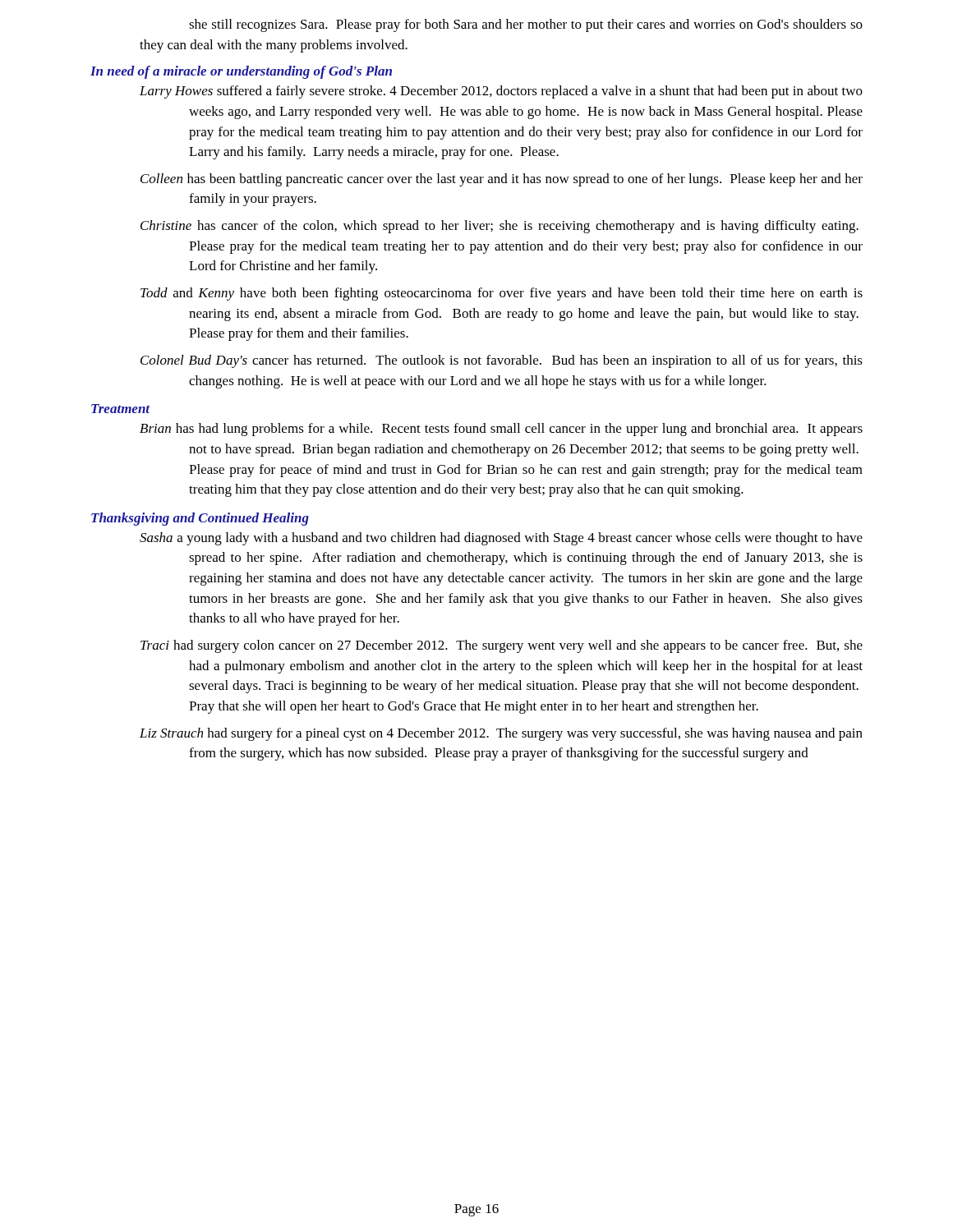The height and width of the screenshot is (1232, 953).
Task: Select the region starting "Colleen has been battling pancreatic cancer over the"
Action: 526,189
